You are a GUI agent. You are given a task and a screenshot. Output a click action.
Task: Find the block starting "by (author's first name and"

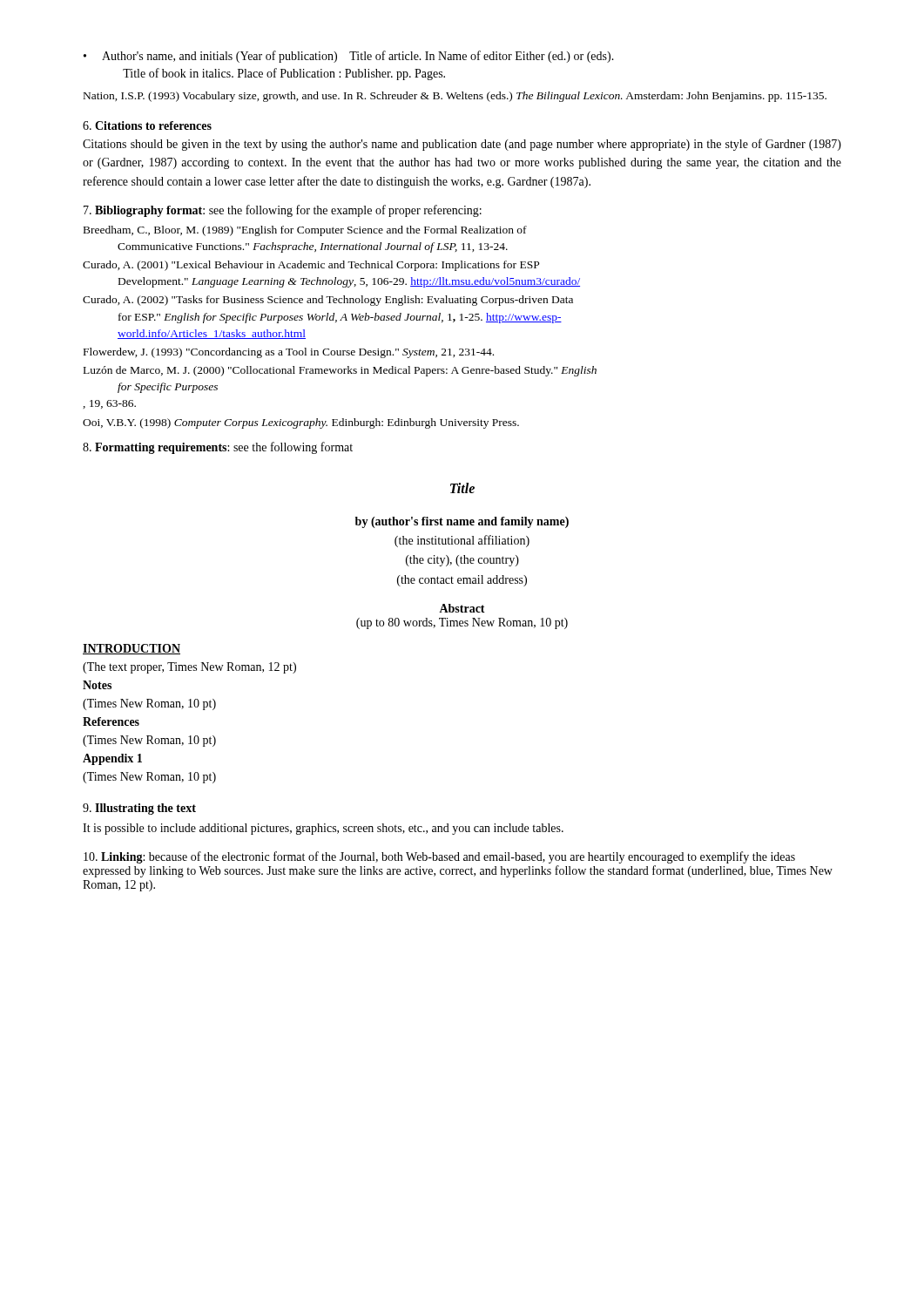462,551
